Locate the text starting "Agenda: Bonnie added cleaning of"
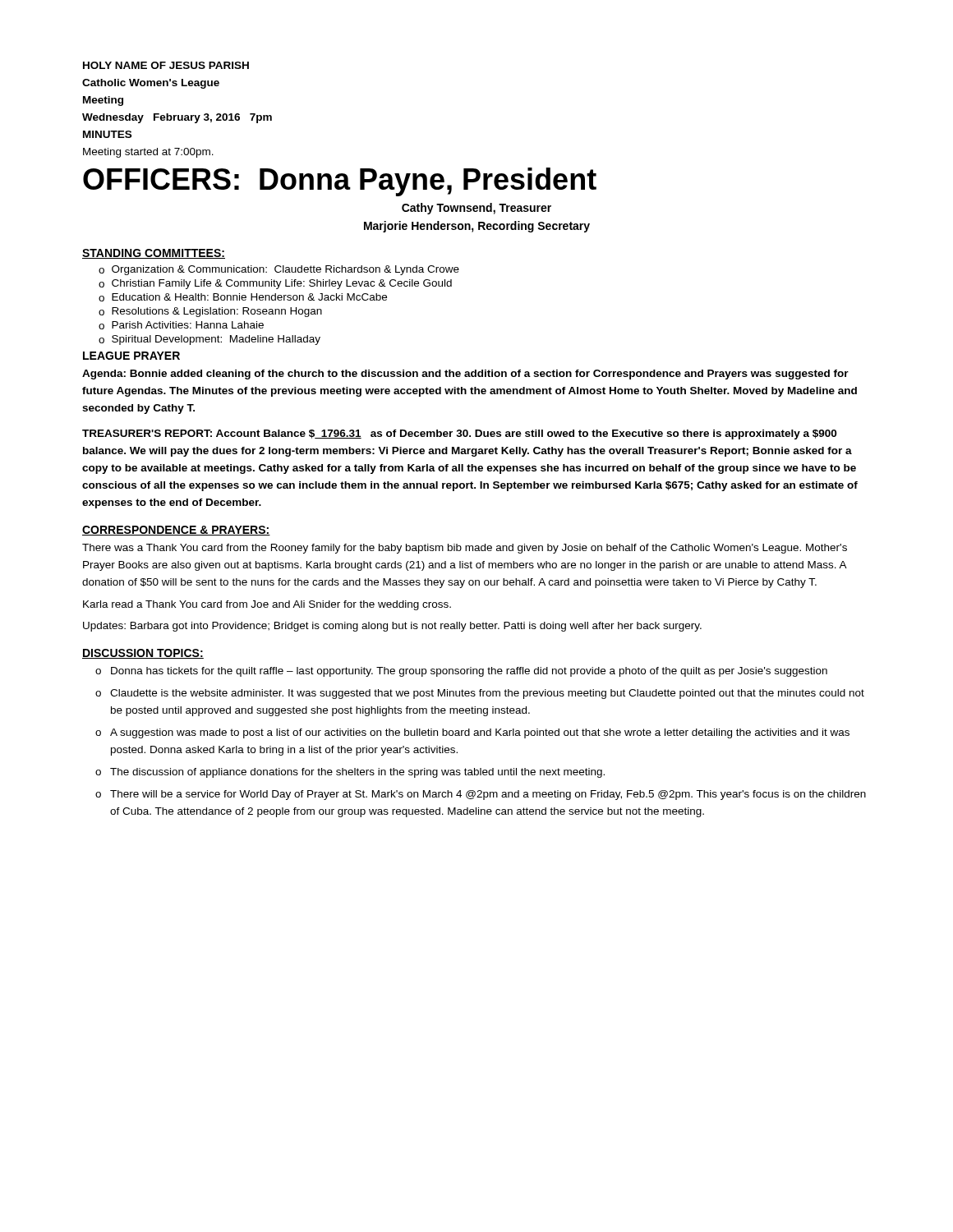The image size is (953, 1232). pyautogui.click(x=470, y=391)
